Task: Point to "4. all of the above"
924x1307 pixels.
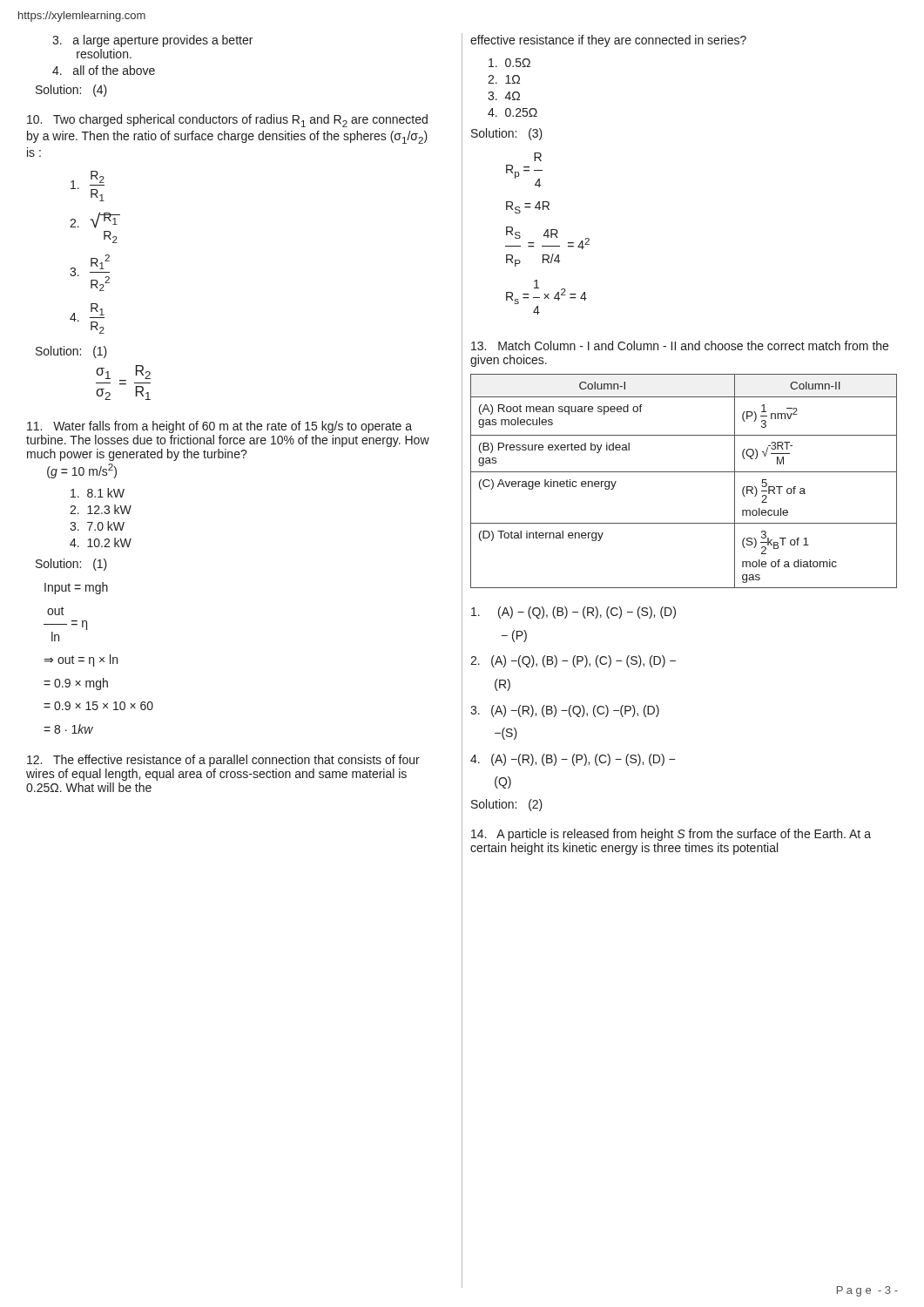Action: tap(104, 71)
